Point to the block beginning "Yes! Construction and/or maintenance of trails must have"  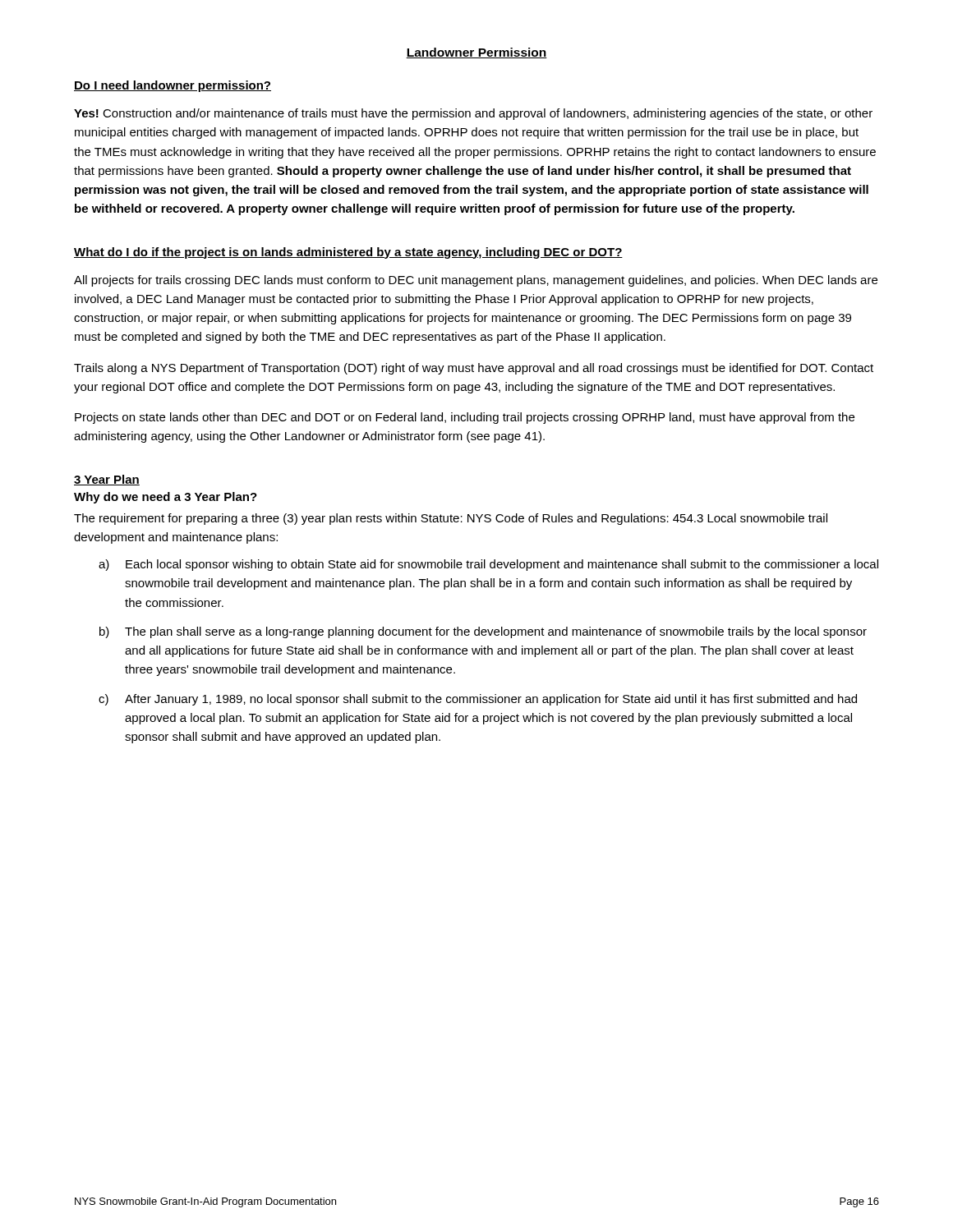click(475, 161)
